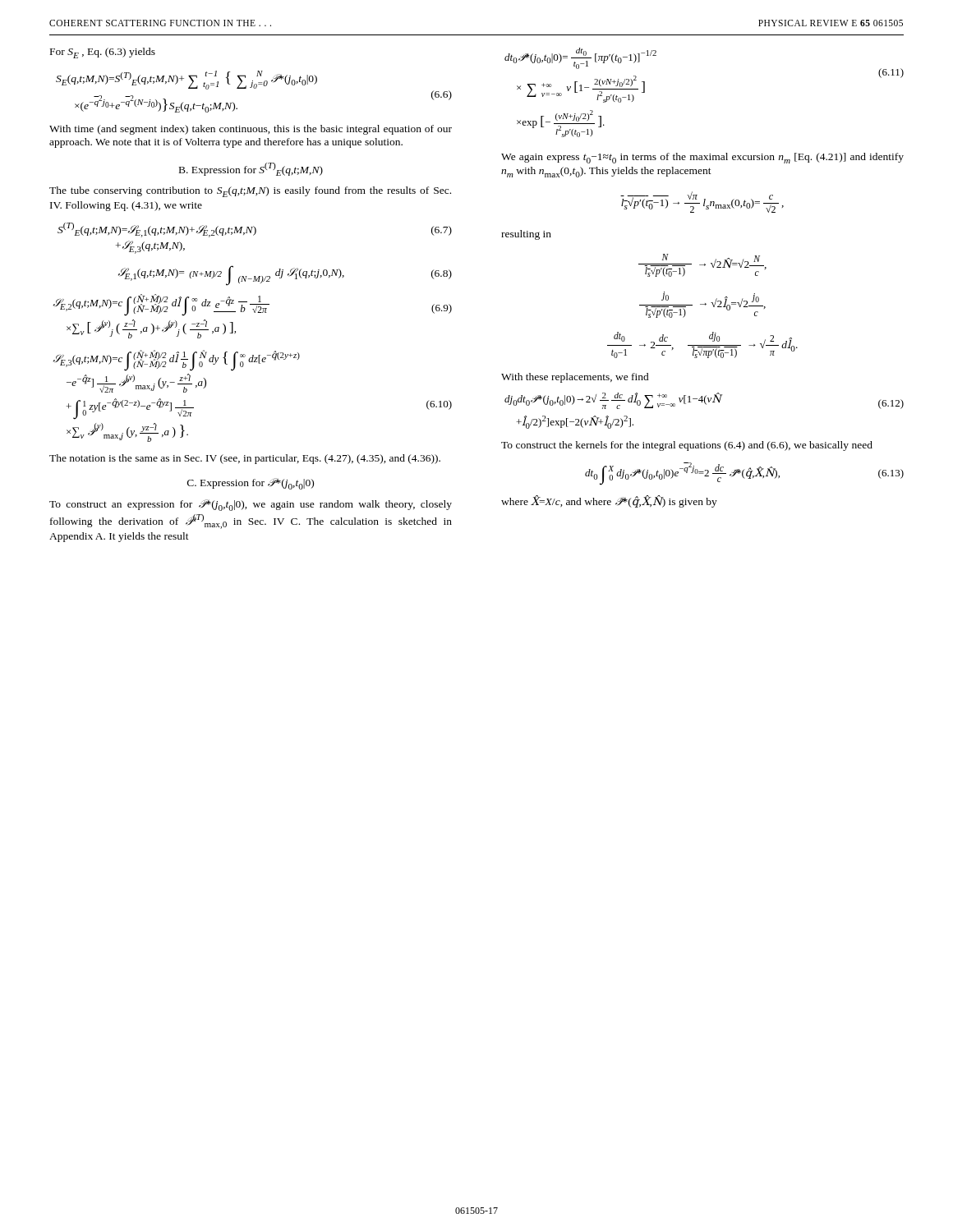The height and width of the screenshot is (1232, 953).
Task: Select the region starting "SE(q,t;M,N)=S(T)E(q,t;M,N)+ ∑ t−1 t0=1"
Action: click(x=251, y=91)
